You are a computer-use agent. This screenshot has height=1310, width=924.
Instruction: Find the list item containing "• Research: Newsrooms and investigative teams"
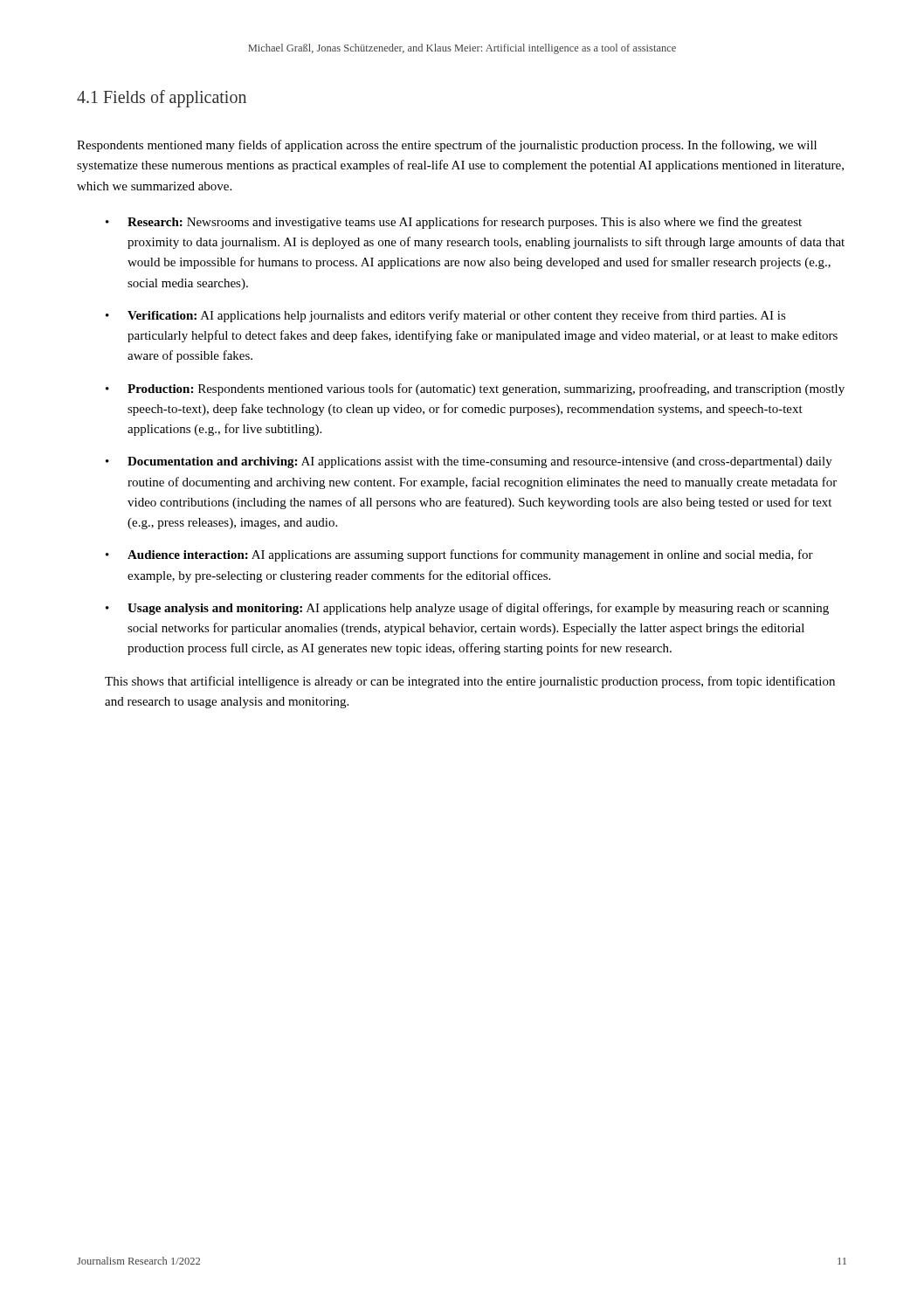476,253
